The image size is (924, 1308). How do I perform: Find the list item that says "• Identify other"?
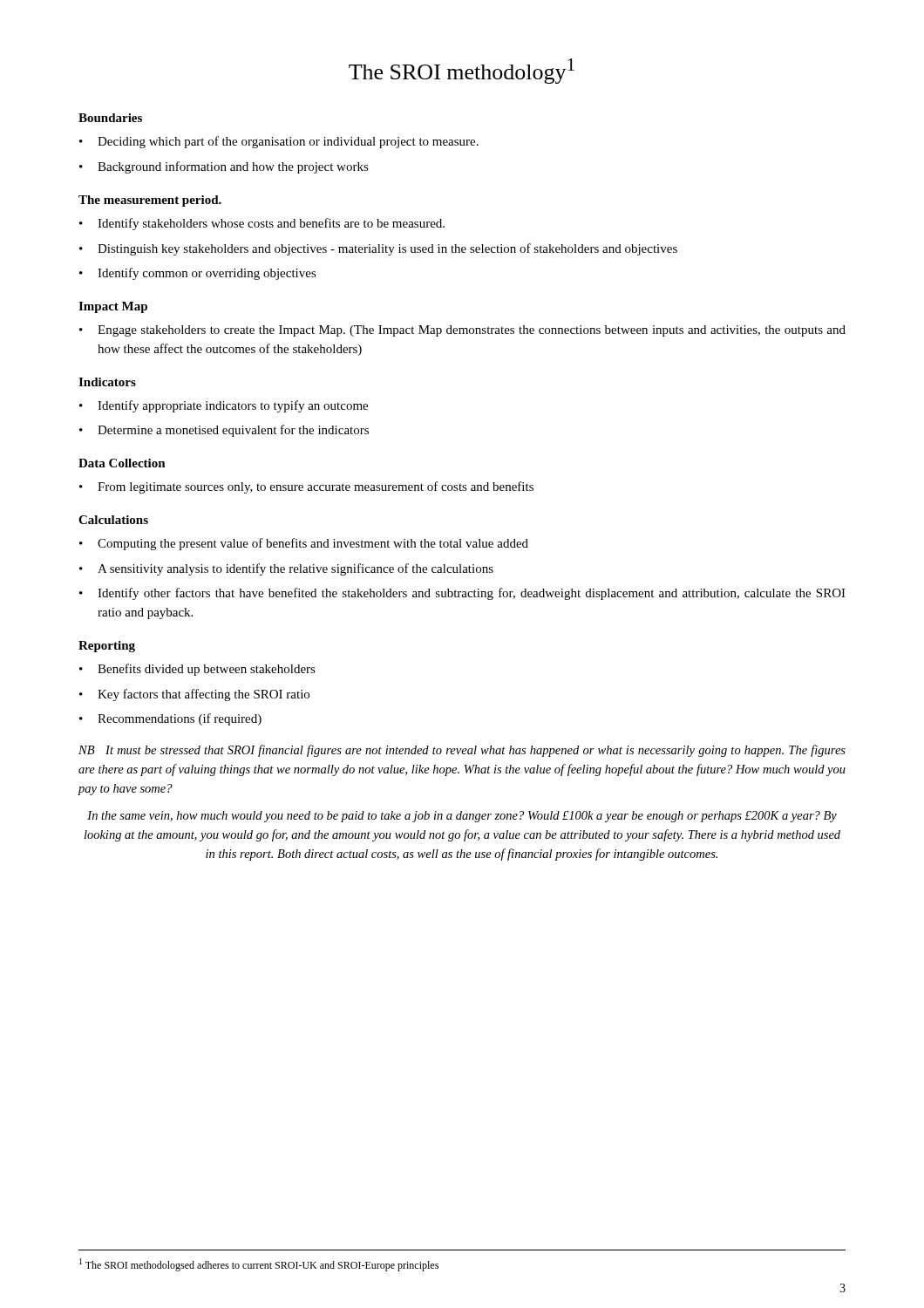pos(462,604)
